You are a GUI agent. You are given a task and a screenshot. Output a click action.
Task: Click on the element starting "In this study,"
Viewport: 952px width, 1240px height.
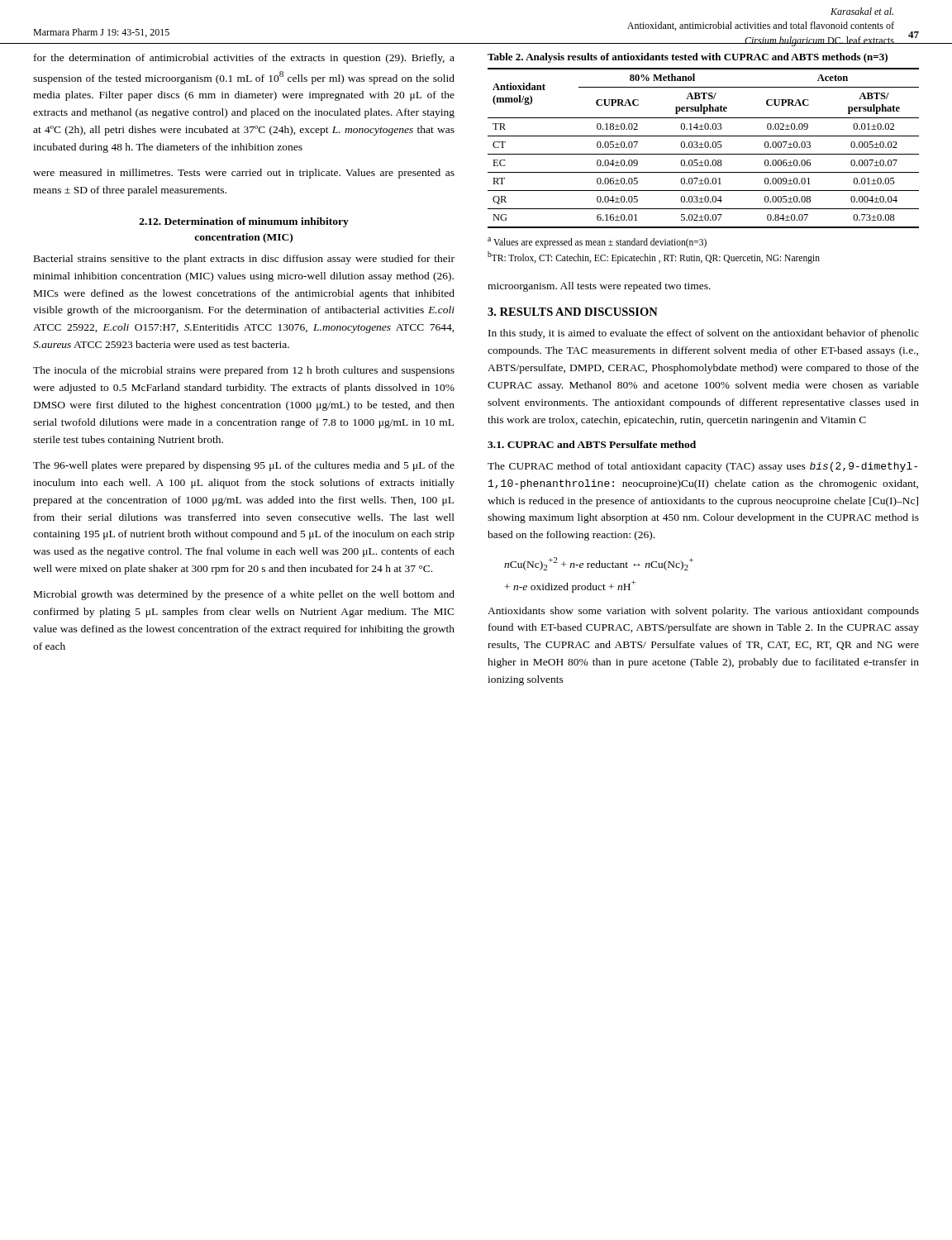coord(703,376)
